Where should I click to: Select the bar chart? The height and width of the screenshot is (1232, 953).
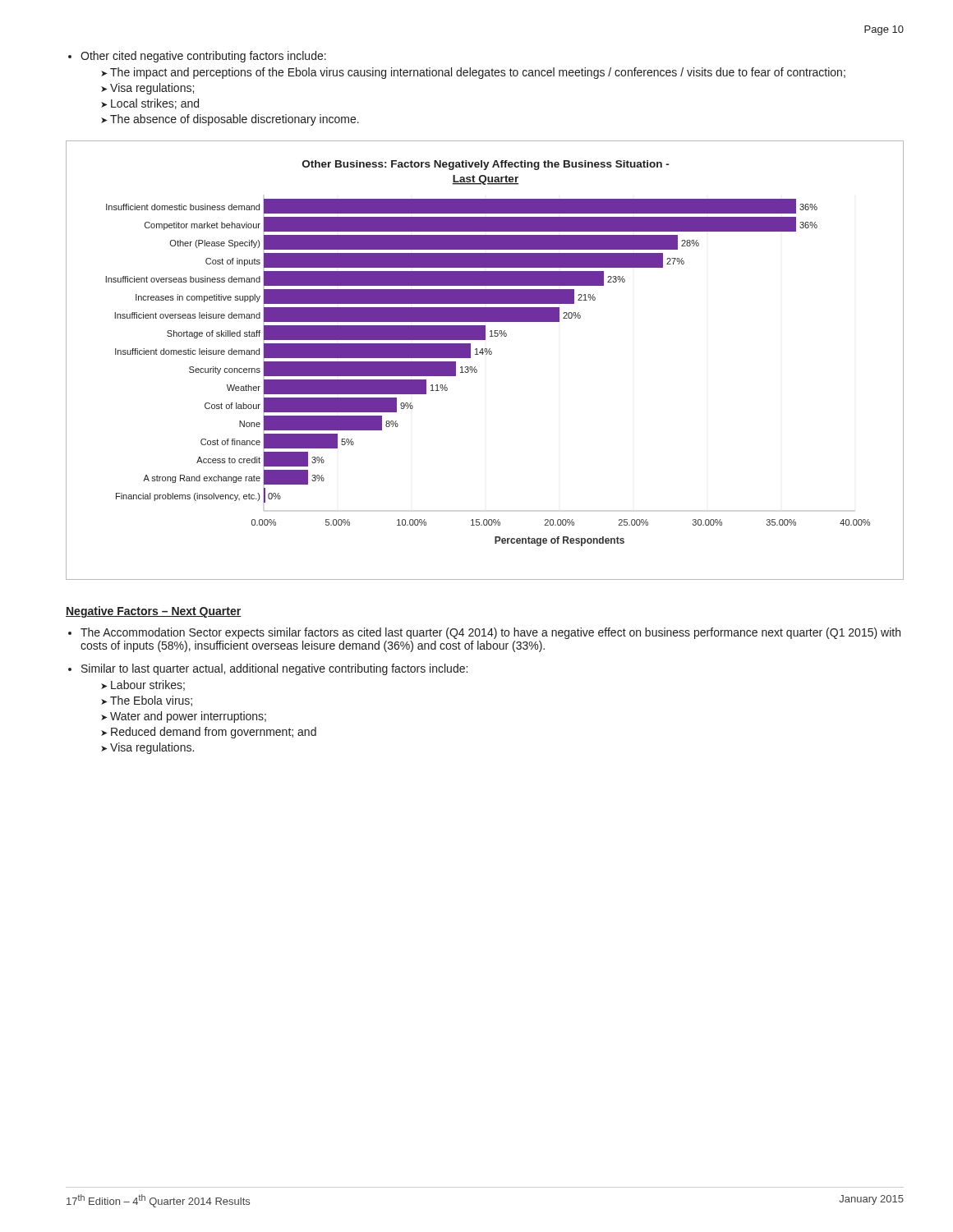click(485, 360)
